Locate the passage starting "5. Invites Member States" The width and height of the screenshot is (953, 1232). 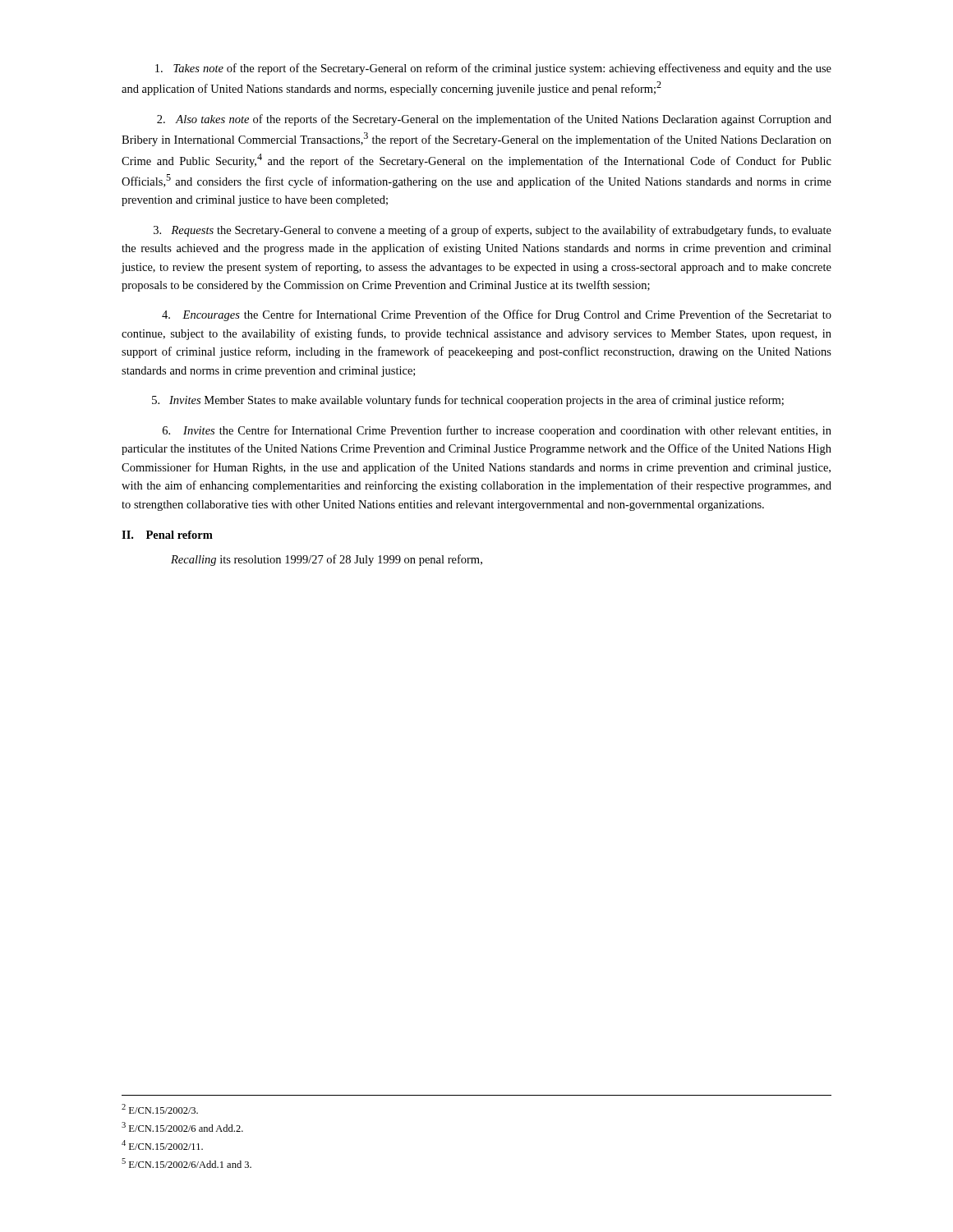(453, 400)
